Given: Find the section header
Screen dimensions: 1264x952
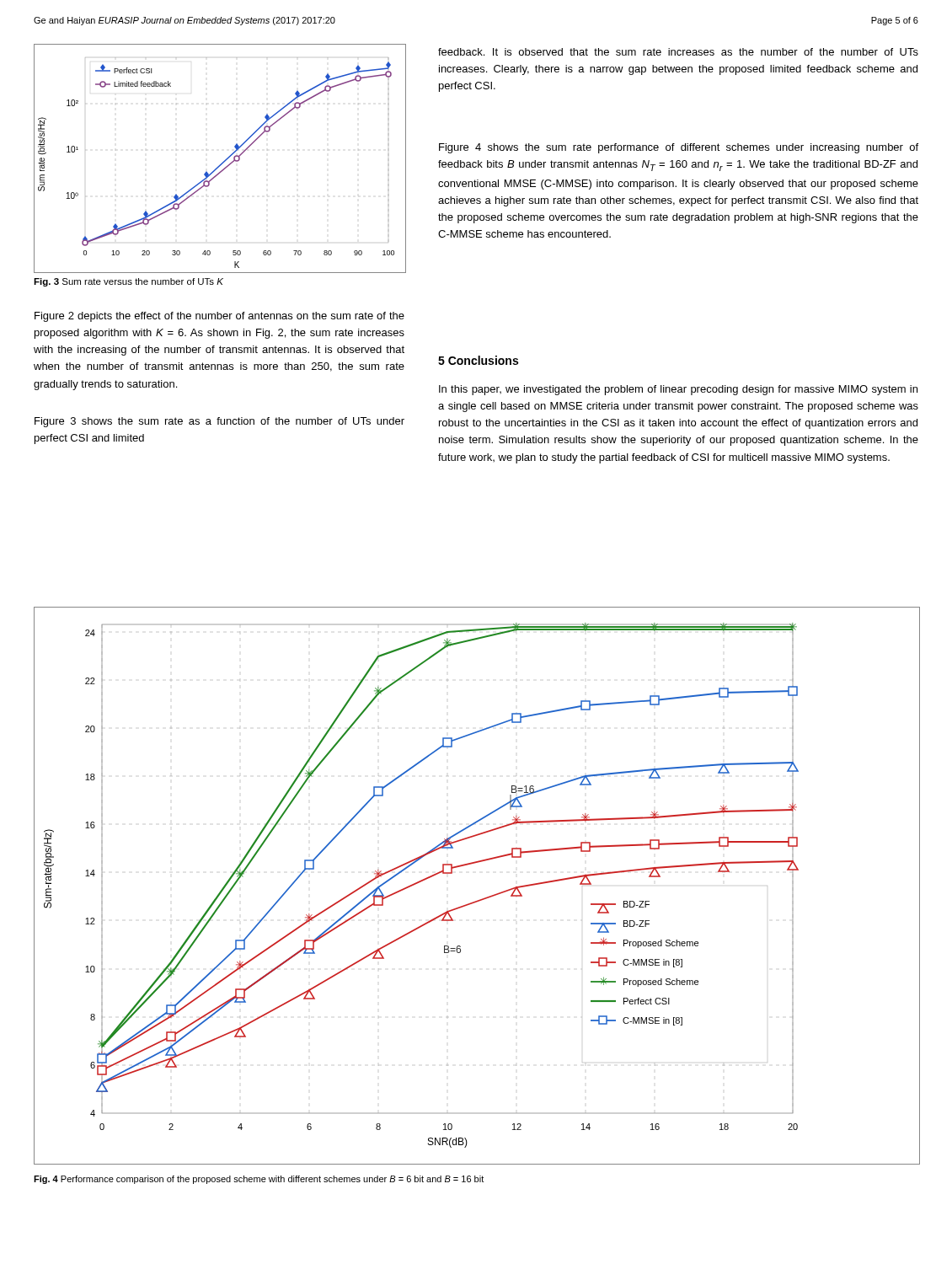Looking at the screenshot, I should pyautogui.click(x=478, y=361).
